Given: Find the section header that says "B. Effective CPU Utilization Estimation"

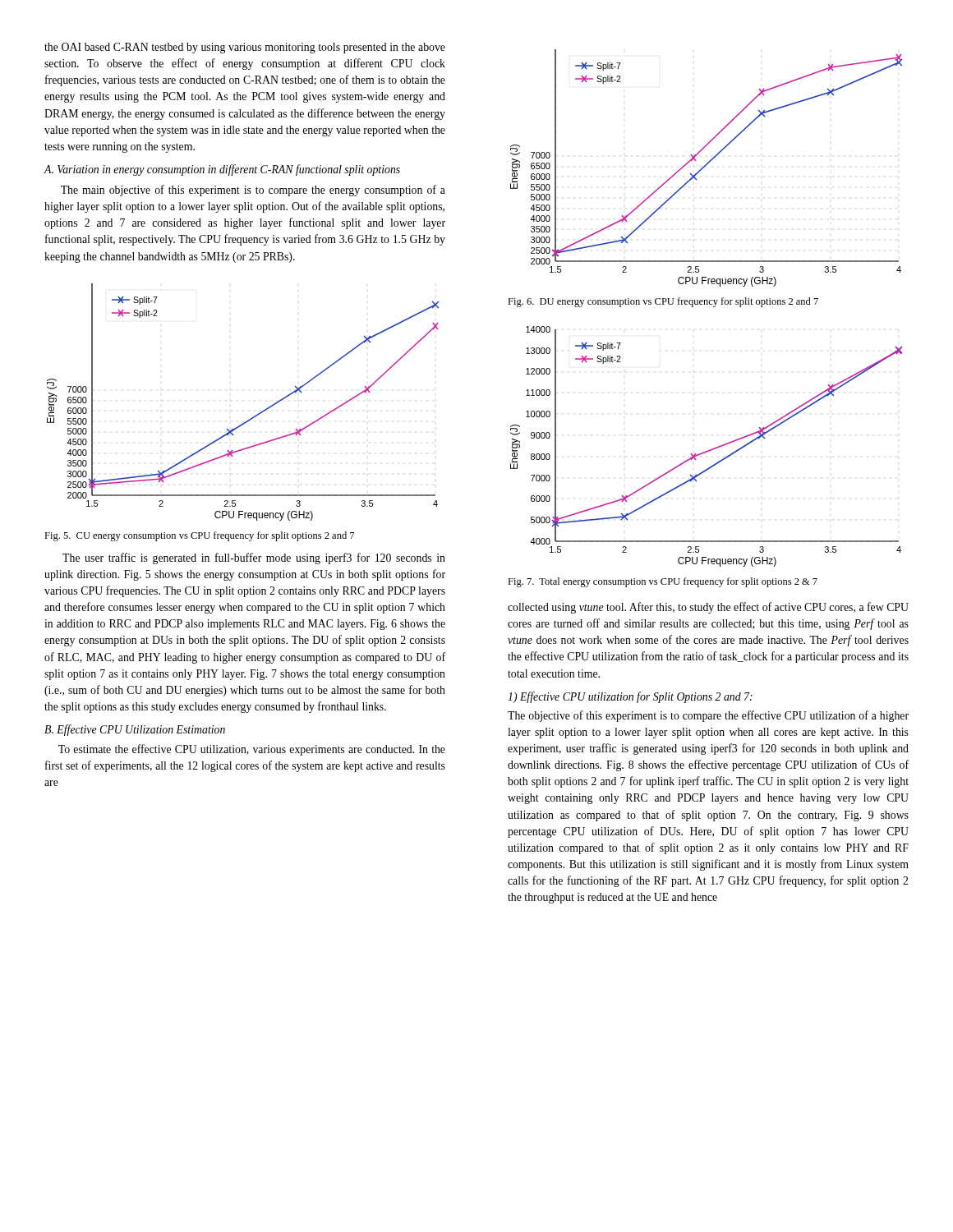Looking at the screenshot, I should [x=135, y=730].
